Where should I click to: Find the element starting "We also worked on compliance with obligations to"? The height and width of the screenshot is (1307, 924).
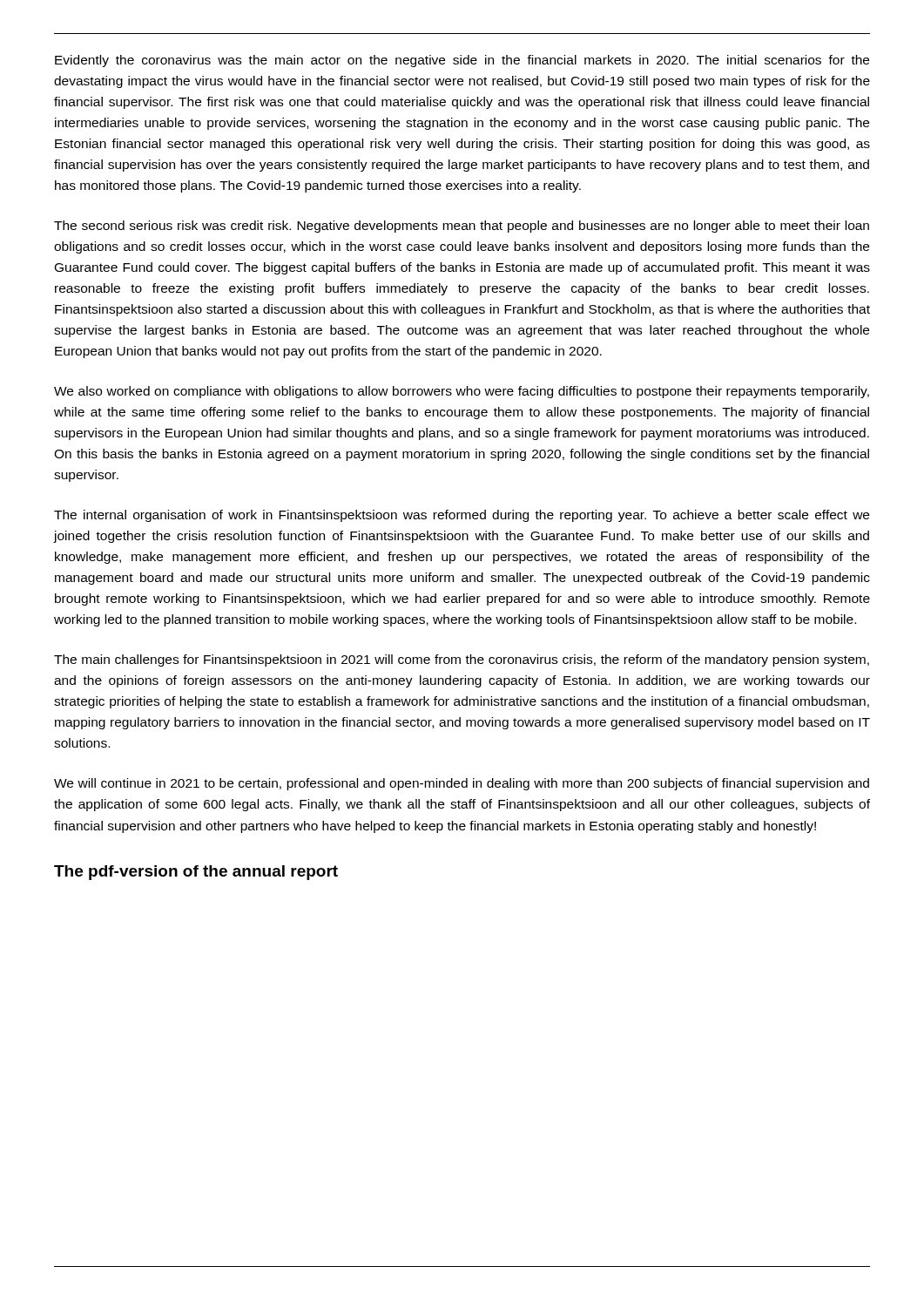pyautogui.click(x=462, y=433)
